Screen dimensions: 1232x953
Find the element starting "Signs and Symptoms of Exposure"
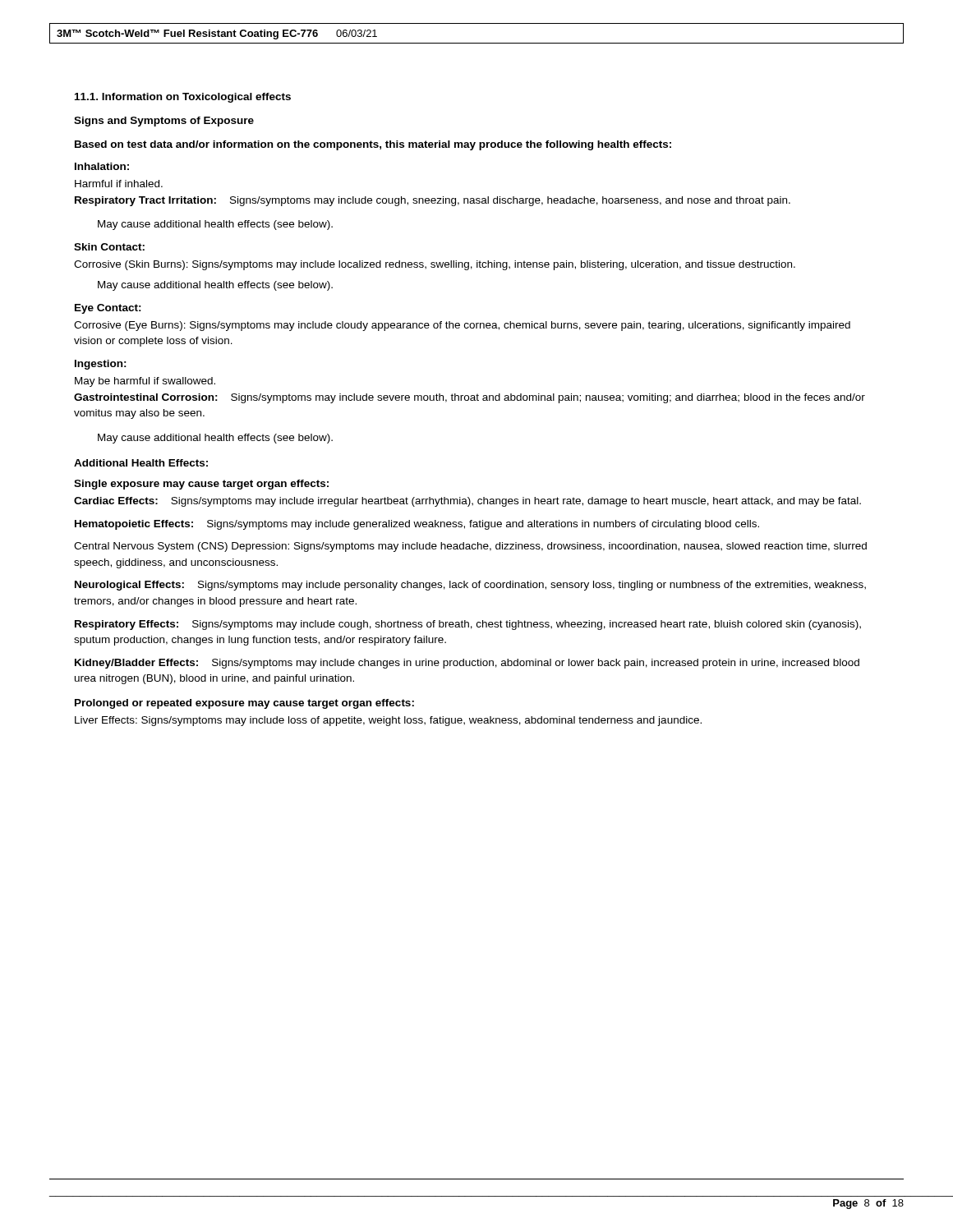click(164, 120)
